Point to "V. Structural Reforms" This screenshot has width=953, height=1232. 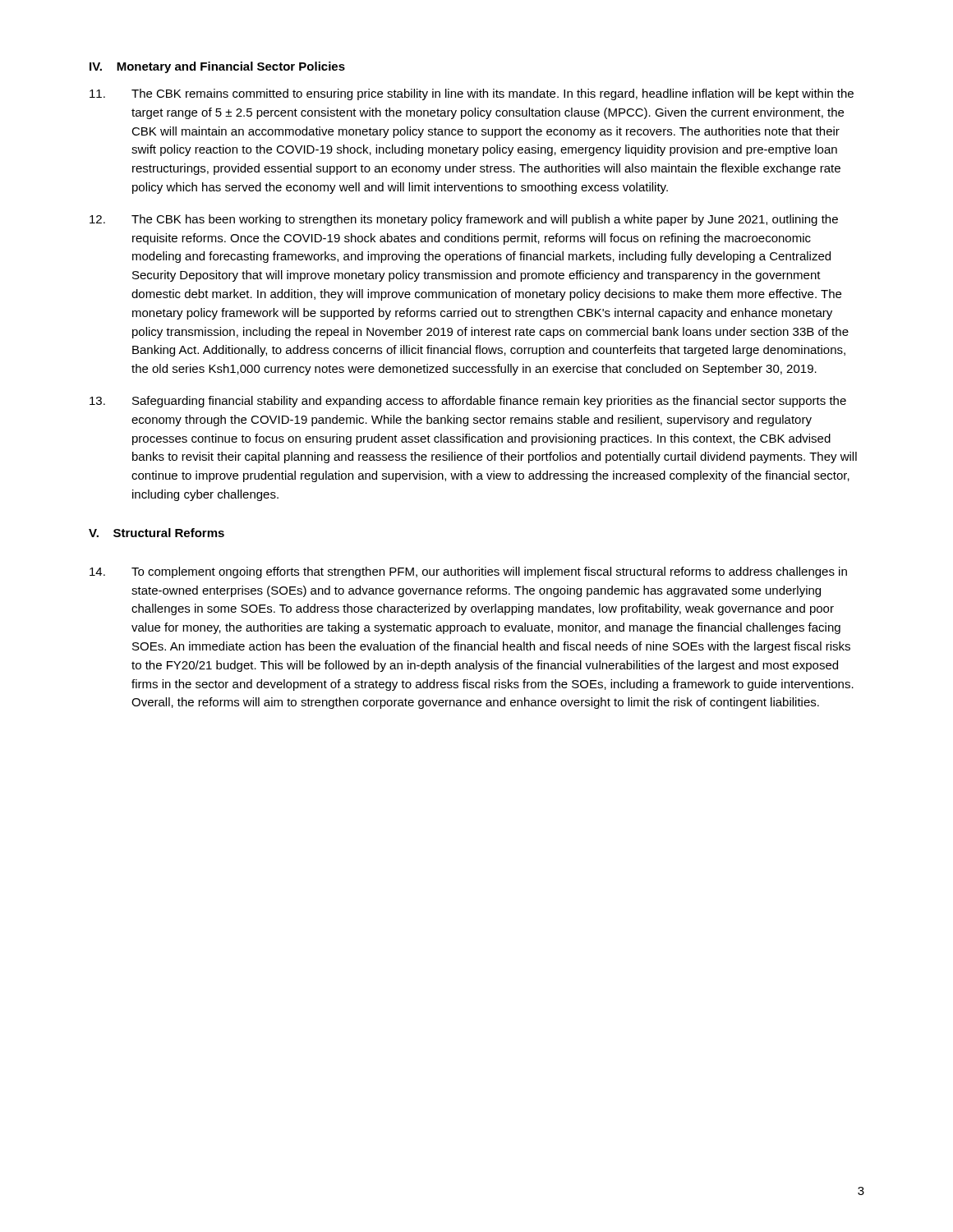point(157,532)
